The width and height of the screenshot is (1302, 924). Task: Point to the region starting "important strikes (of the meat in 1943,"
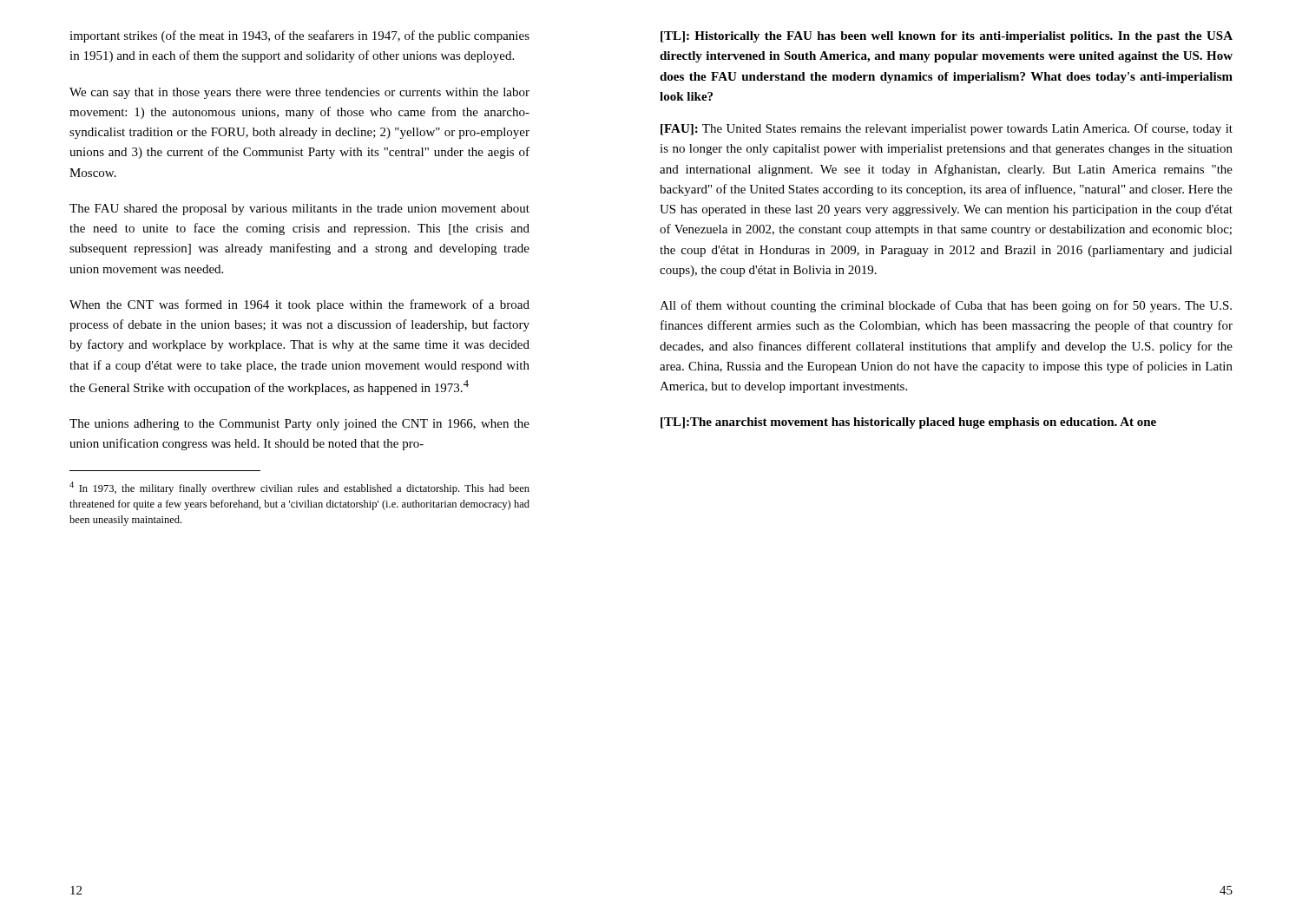click(299, 46)
